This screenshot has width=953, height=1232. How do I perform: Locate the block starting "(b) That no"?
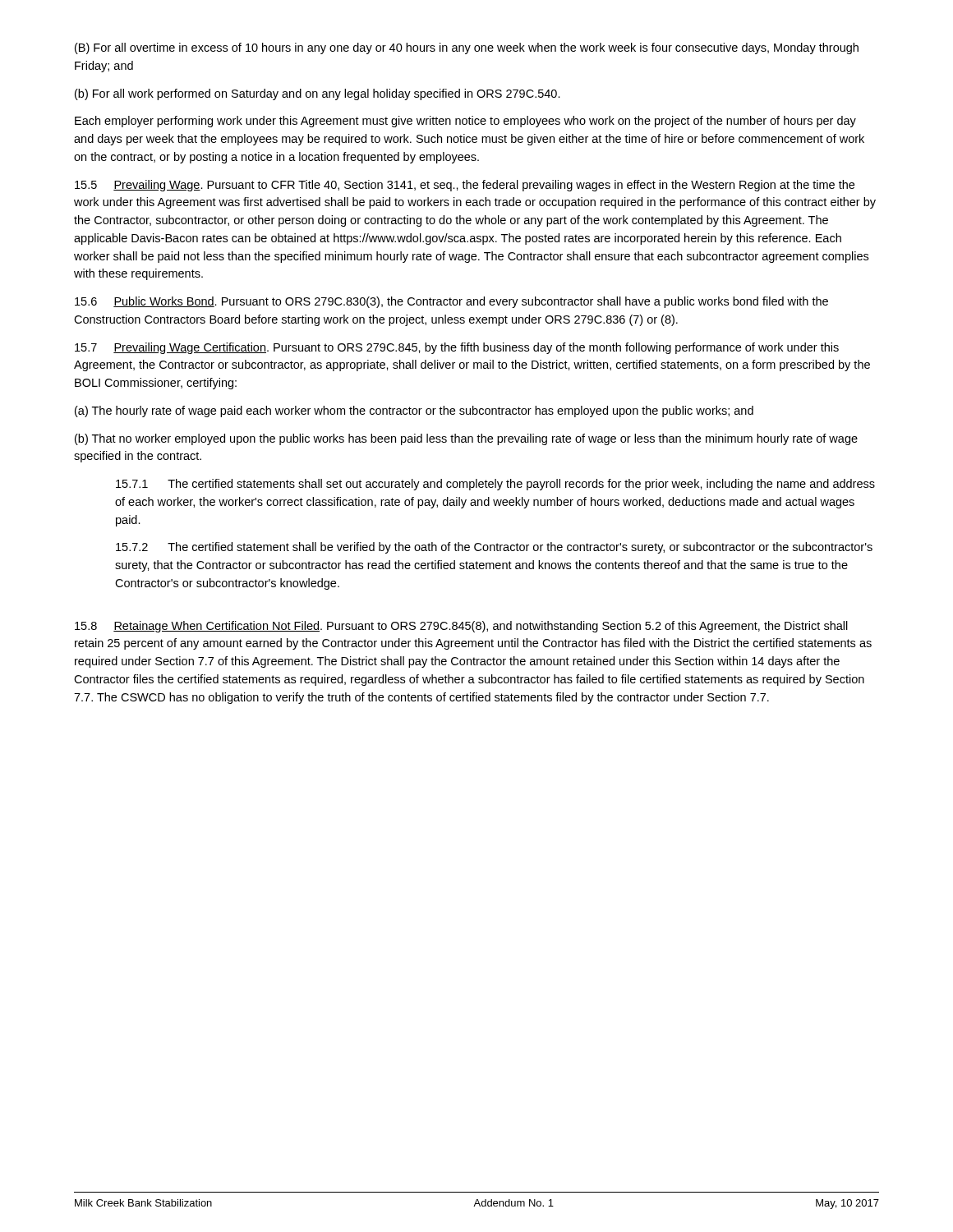point(466,447)
